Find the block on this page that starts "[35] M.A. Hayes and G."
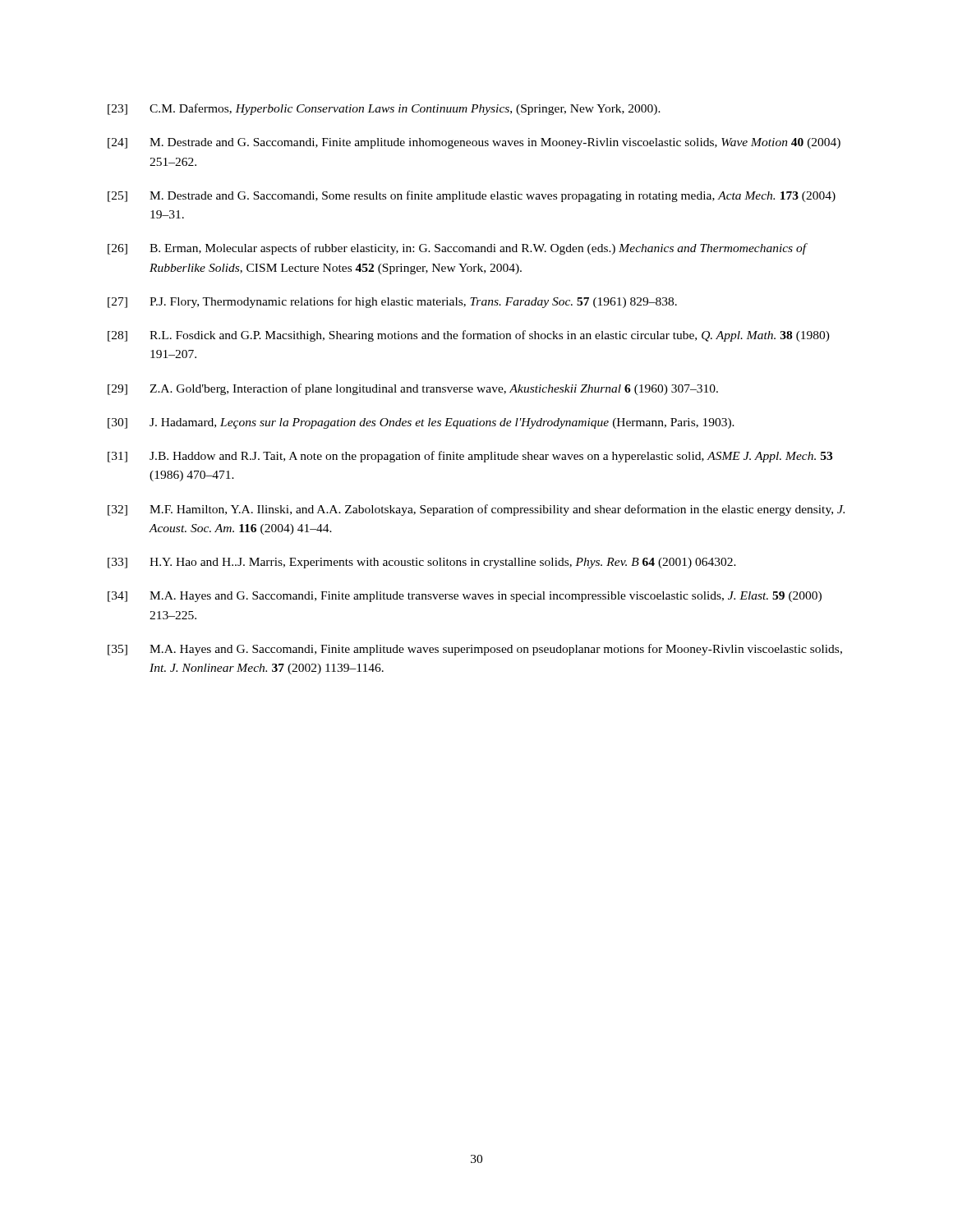The height and width of the screenshot is (1232, 953). coord(476,658)
